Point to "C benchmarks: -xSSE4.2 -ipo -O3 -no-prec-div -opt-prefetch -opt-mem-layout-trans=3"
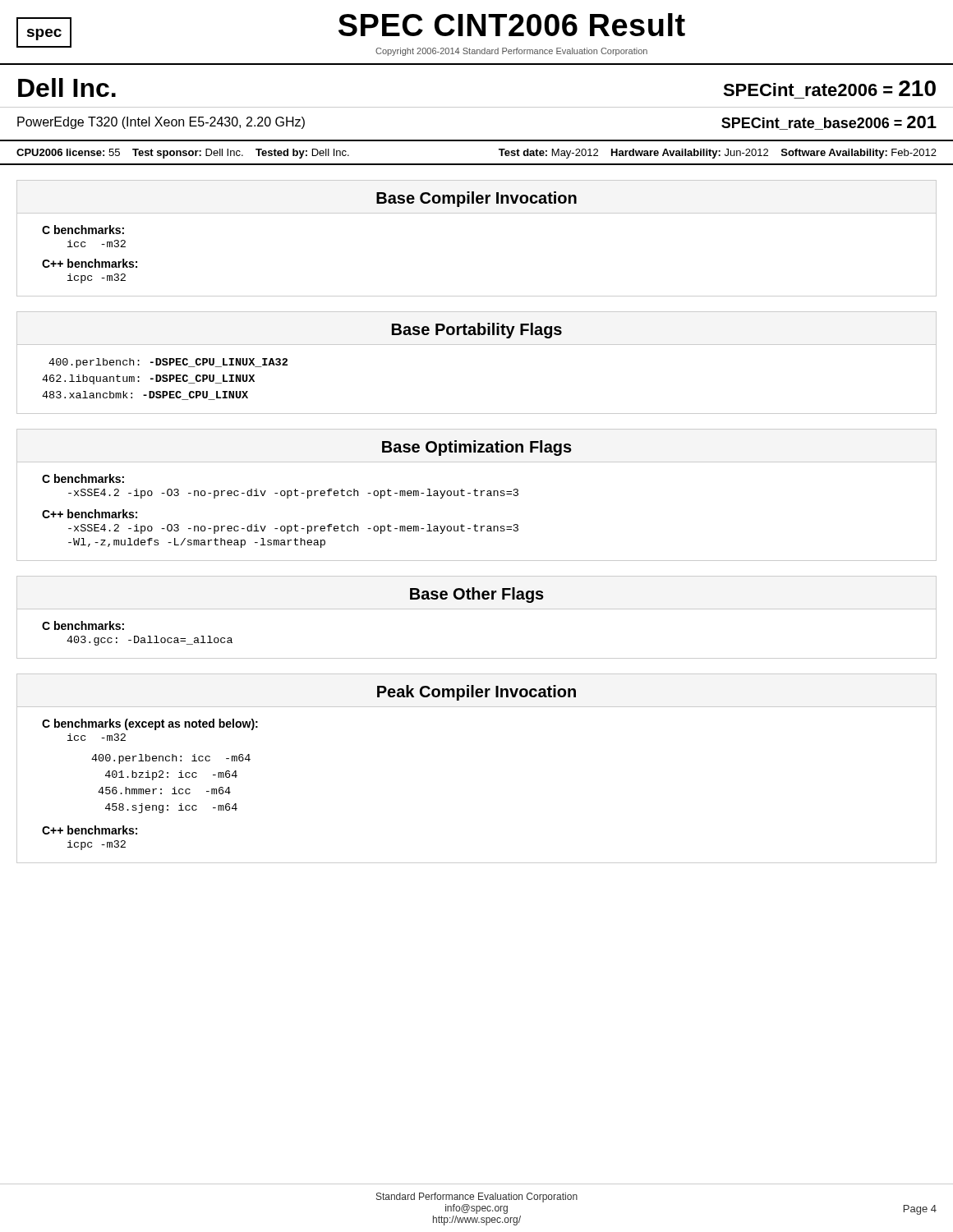 (x=476, y=486)
